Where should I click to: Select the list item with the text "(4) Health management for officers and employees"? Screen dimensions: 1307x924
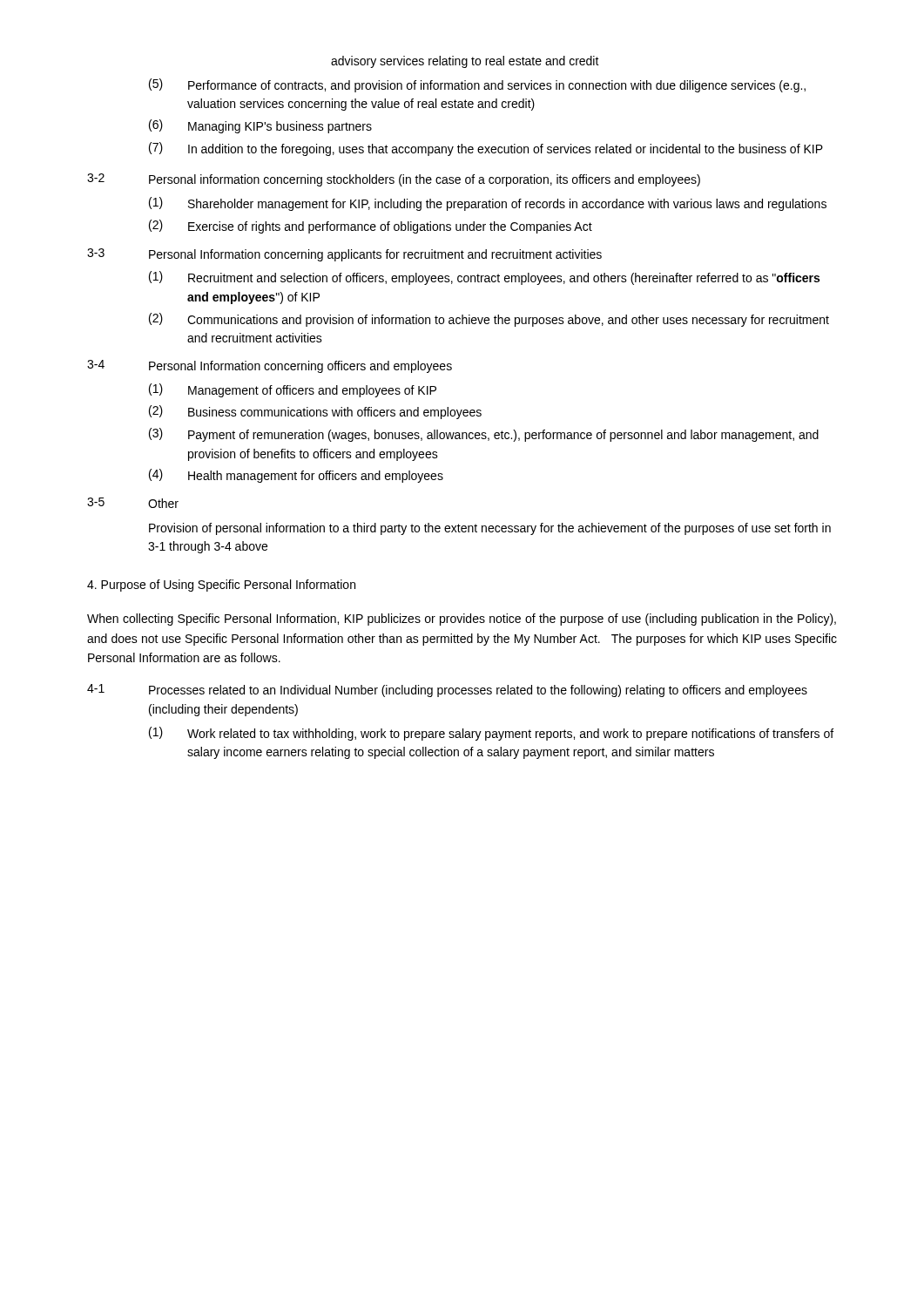[296, 476]
